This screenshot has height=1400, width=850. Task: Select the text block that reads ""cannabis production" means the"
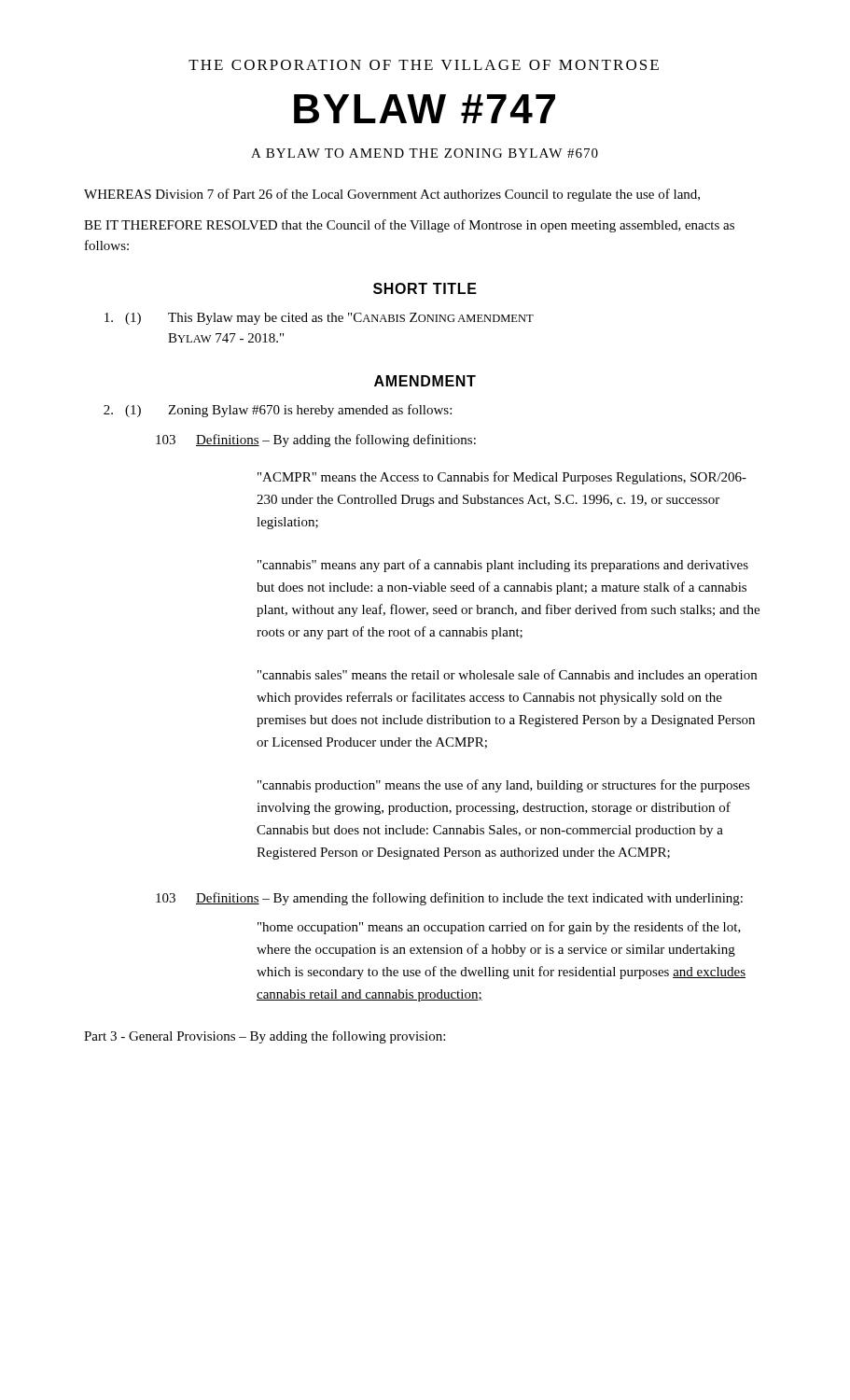click(x=503, y=818)
